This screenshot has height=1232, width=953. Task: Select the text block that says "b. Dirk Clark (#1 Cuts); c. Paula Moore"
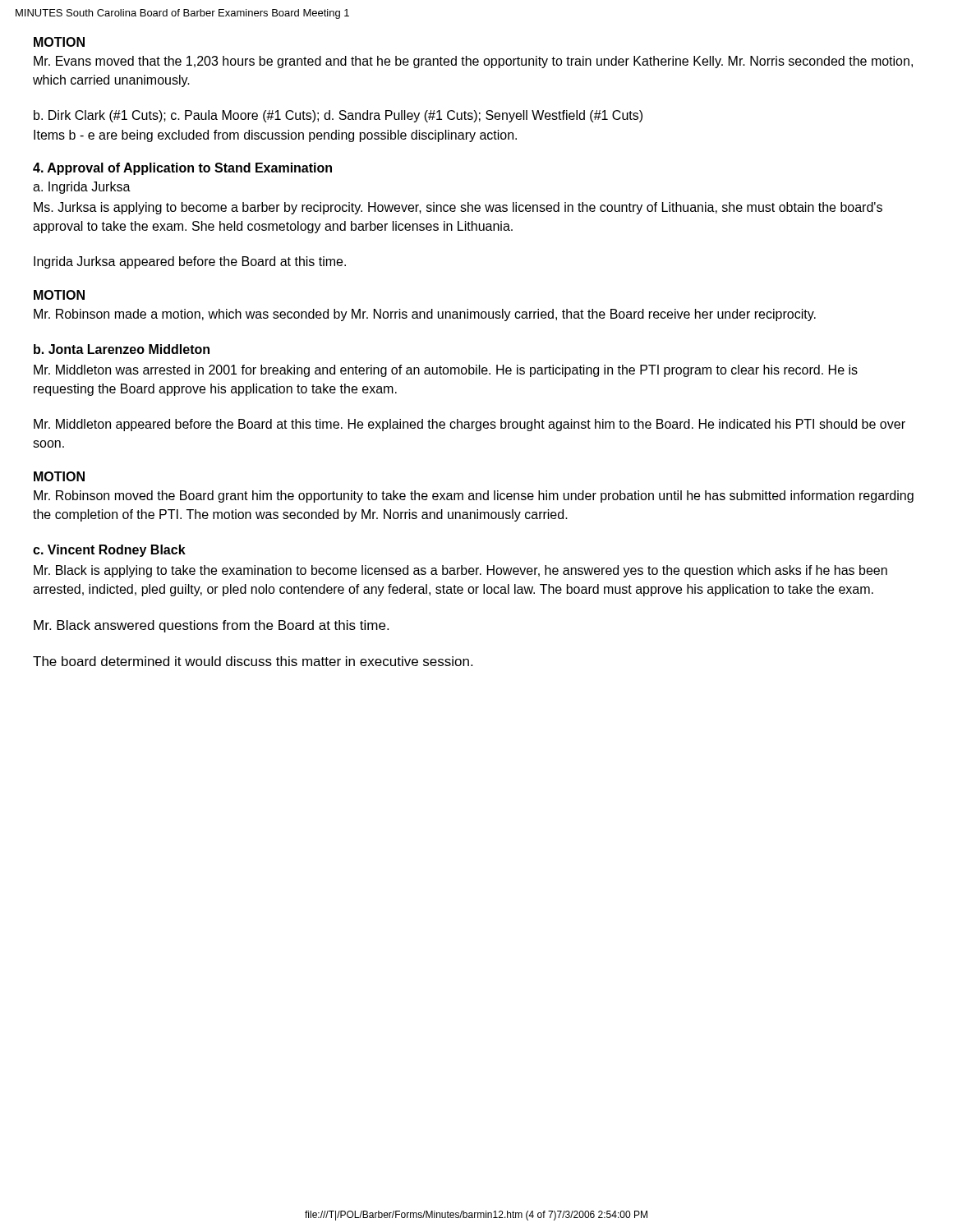[x=338, y=125]
